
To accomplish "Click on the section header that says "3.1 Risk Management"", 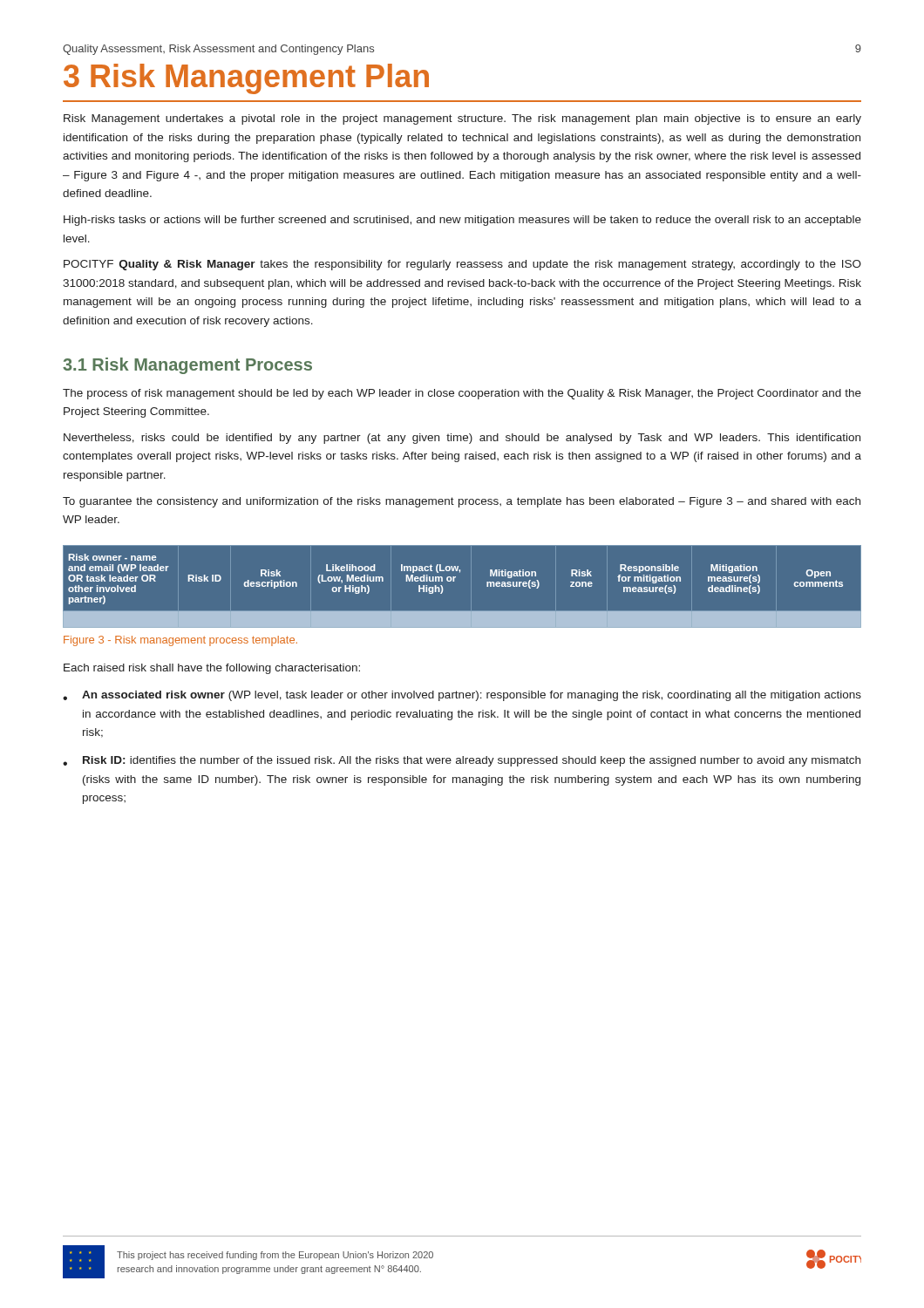I will click(x=188, y=364).
